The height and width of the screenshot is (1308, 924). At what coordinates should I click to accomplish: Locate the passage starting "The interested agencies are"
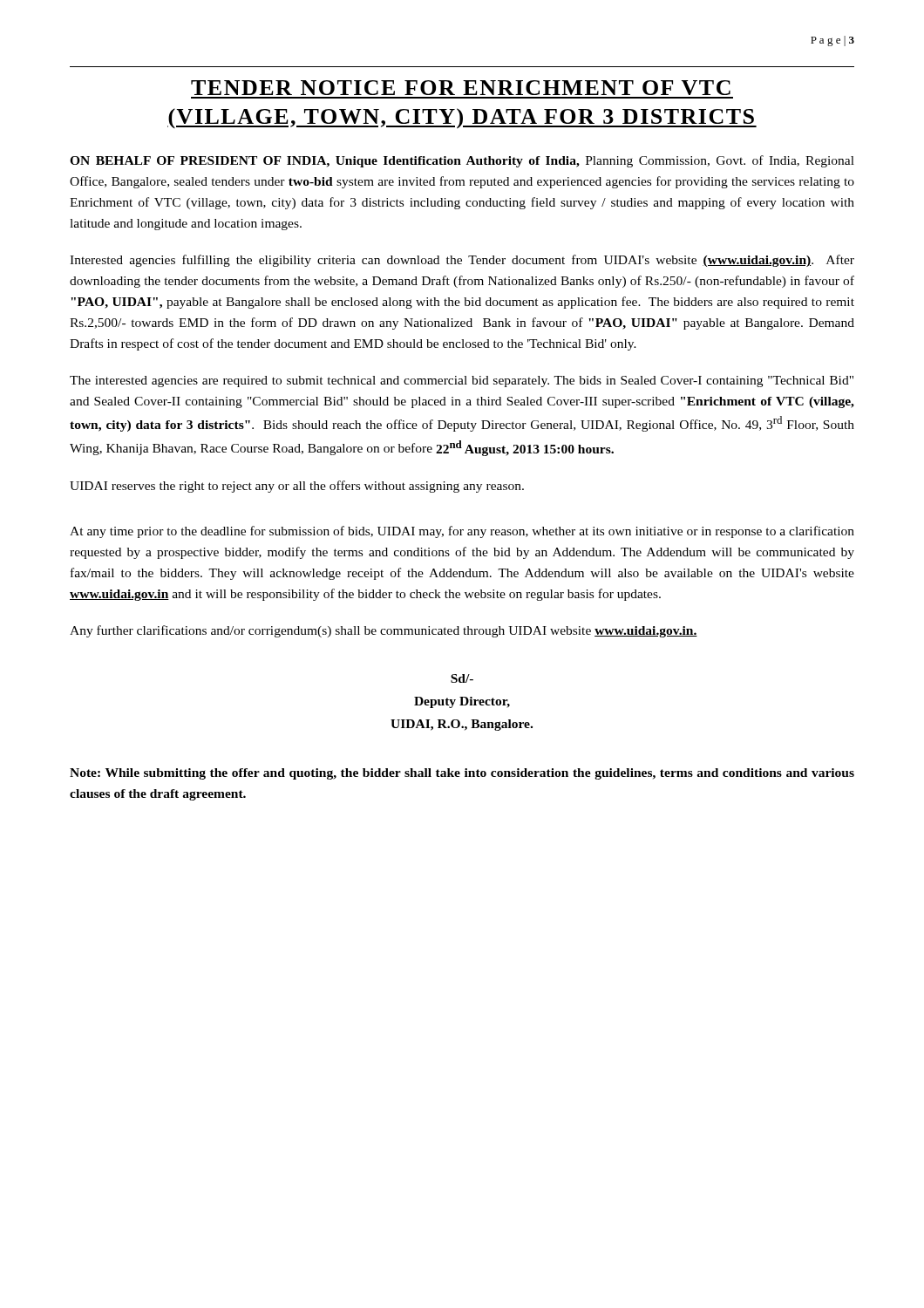click(x=462, y=414)
